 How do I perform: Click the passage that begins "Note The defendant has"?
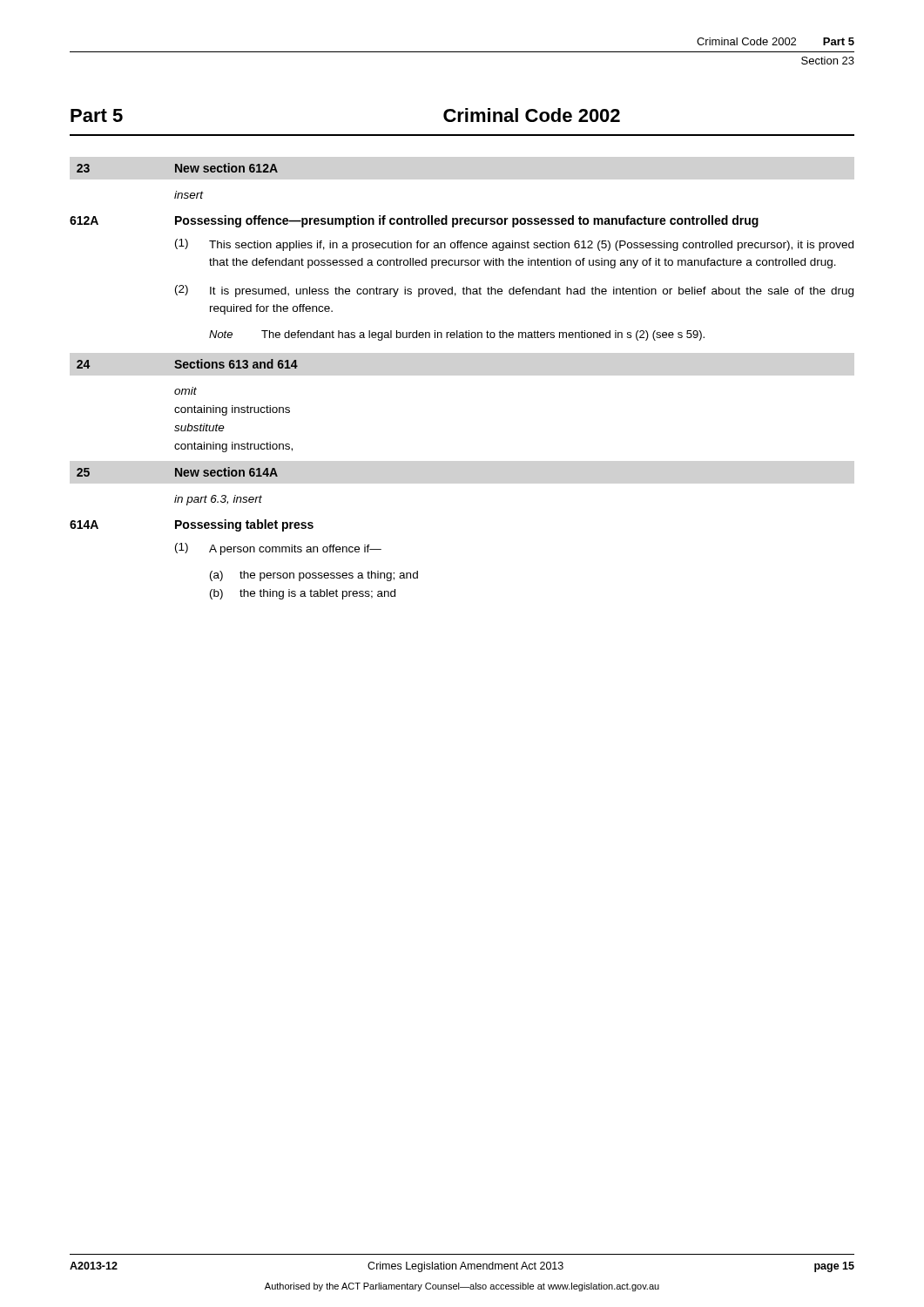coord(532,334)
